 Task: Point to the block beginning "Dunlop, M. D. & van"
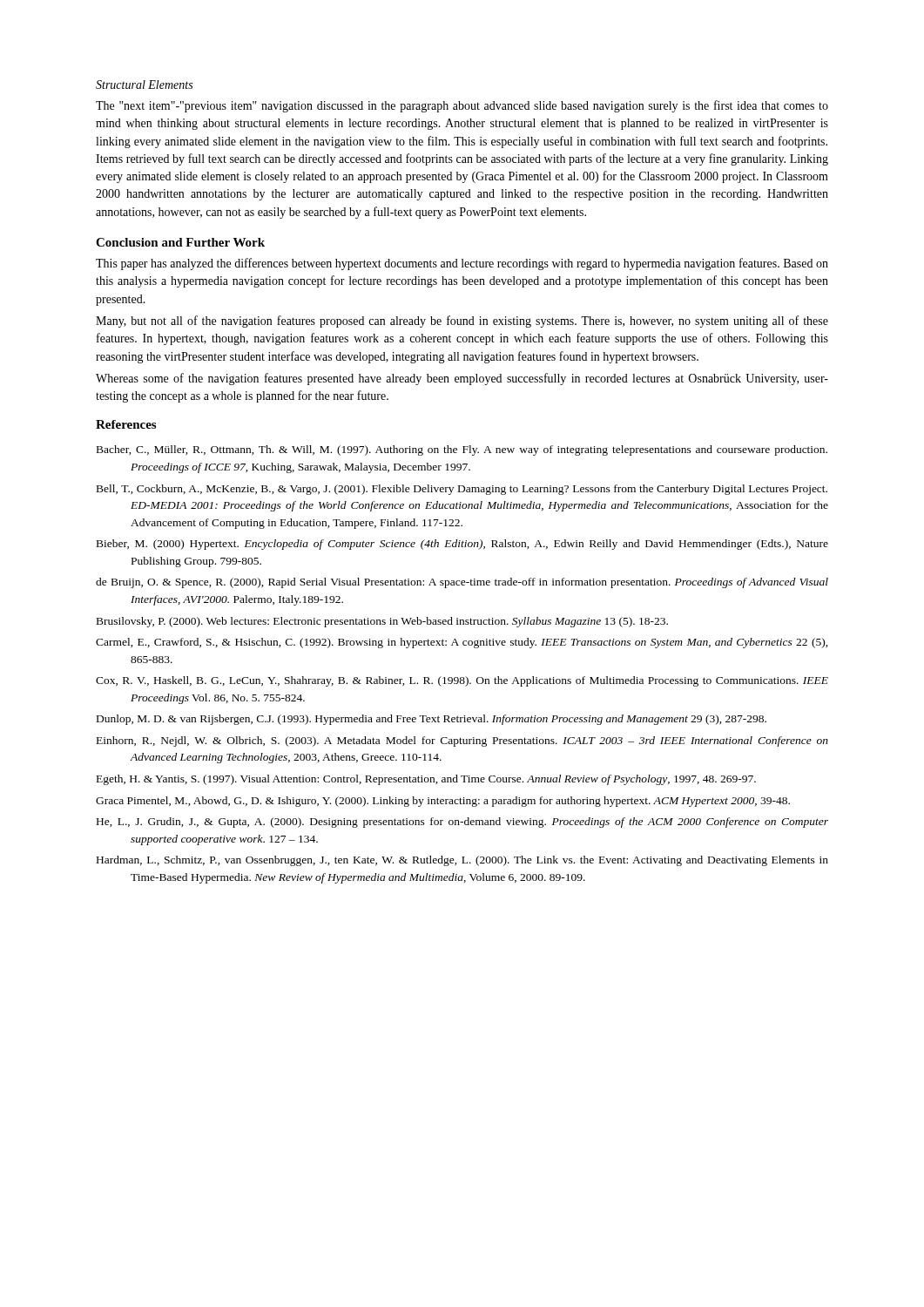pos(431,719)
